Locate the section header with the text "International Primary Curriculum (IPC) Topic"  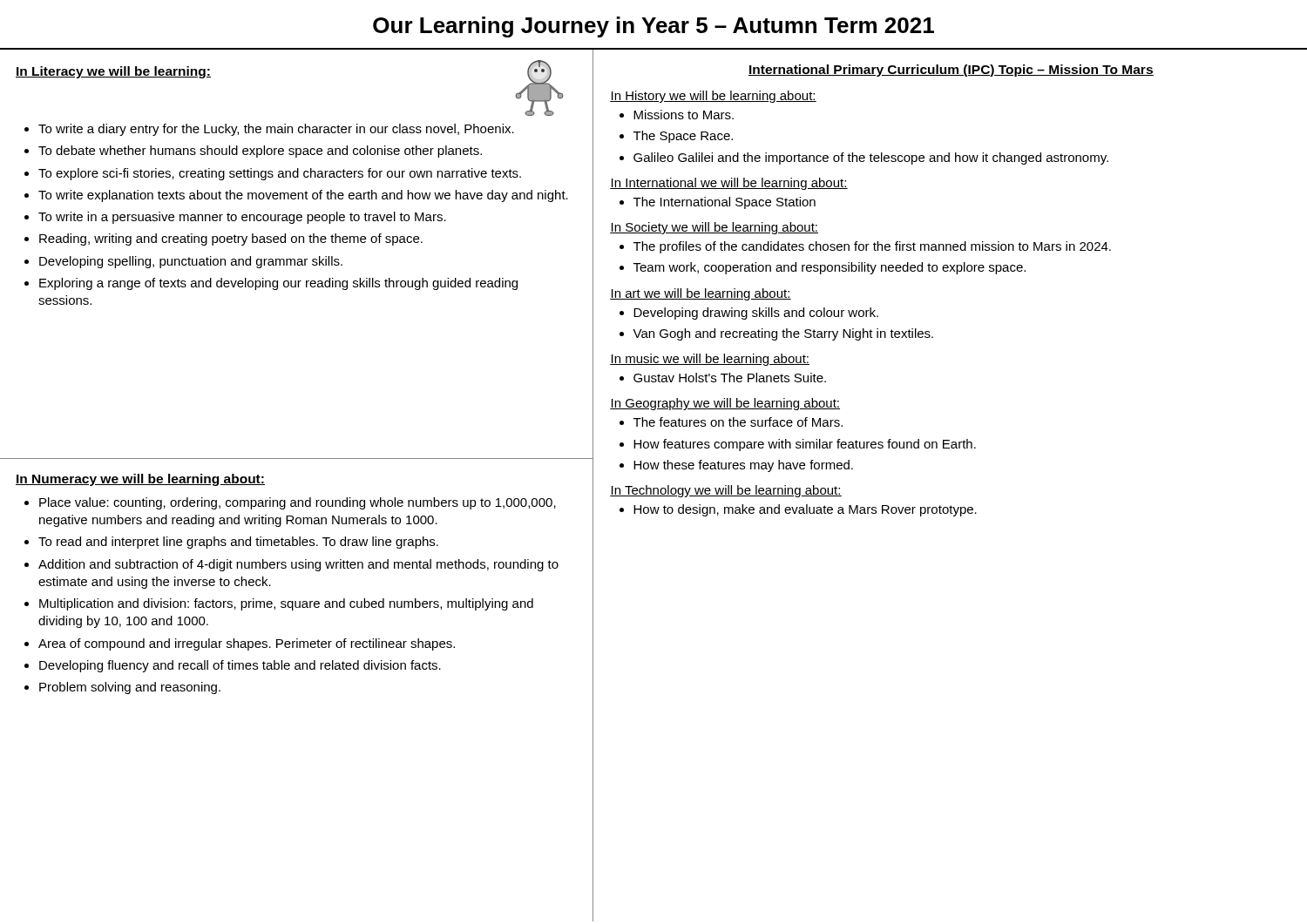click(951, 69)
